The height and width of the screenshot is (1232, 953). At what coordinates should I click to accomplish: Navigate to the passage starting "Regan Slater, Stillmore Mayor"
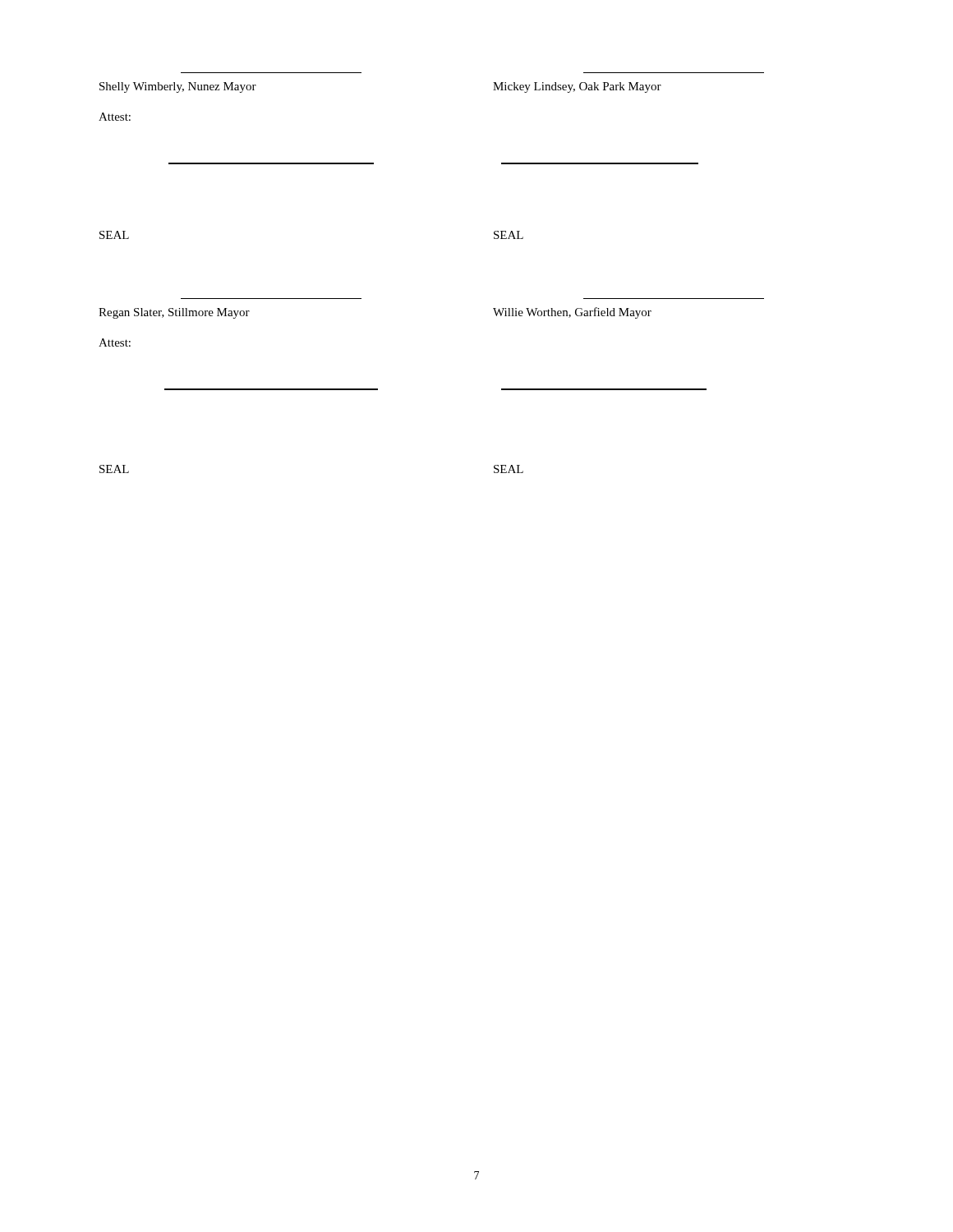(x=271, y=308)
